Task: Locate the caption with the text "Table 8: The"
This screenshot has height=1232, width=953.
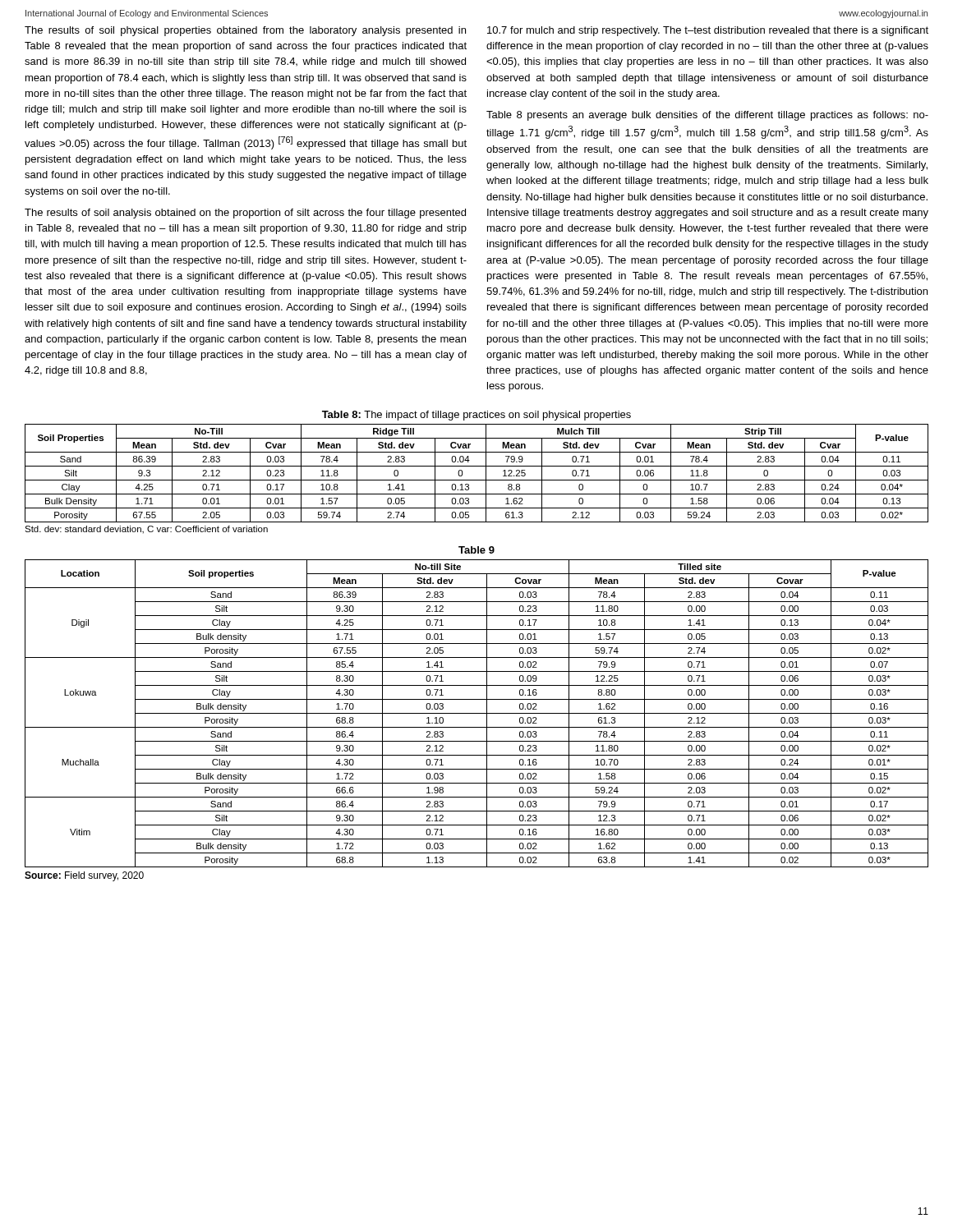Action: 476,414
